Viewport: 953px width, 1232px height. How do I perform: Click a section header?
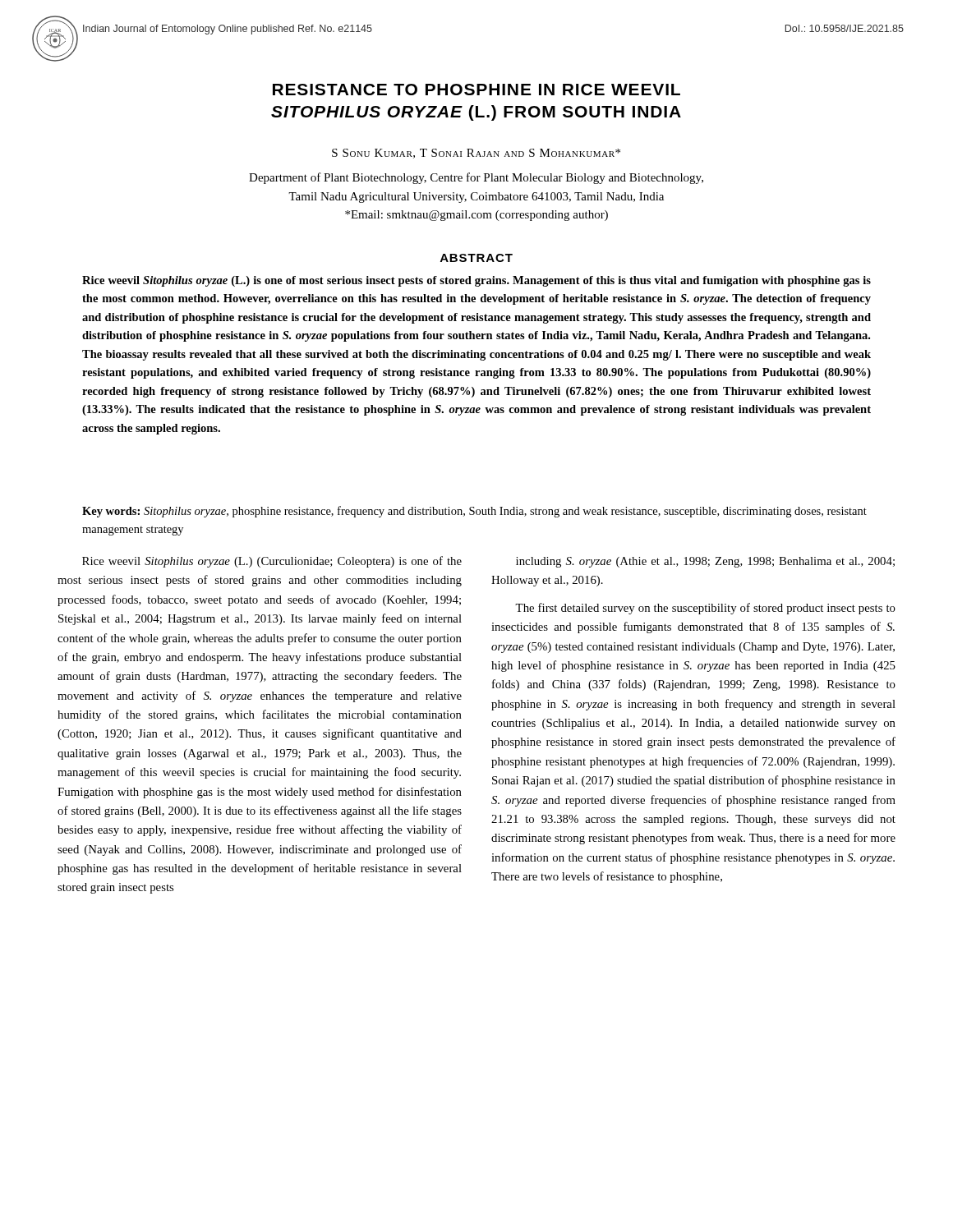pyautogui.click(x=476, y=257)
